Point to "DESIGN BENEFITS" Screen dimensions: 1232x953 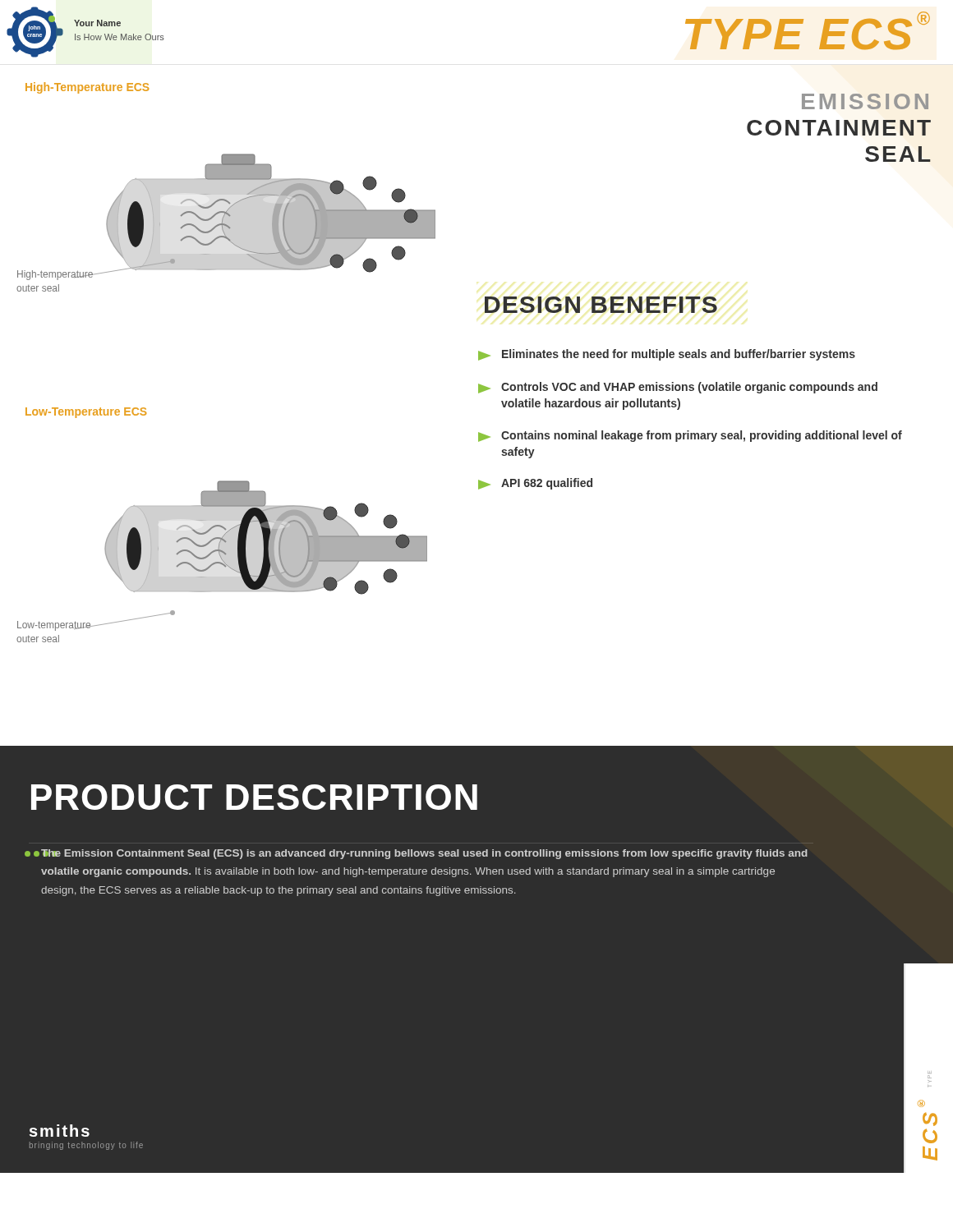(x=612, y=303)
